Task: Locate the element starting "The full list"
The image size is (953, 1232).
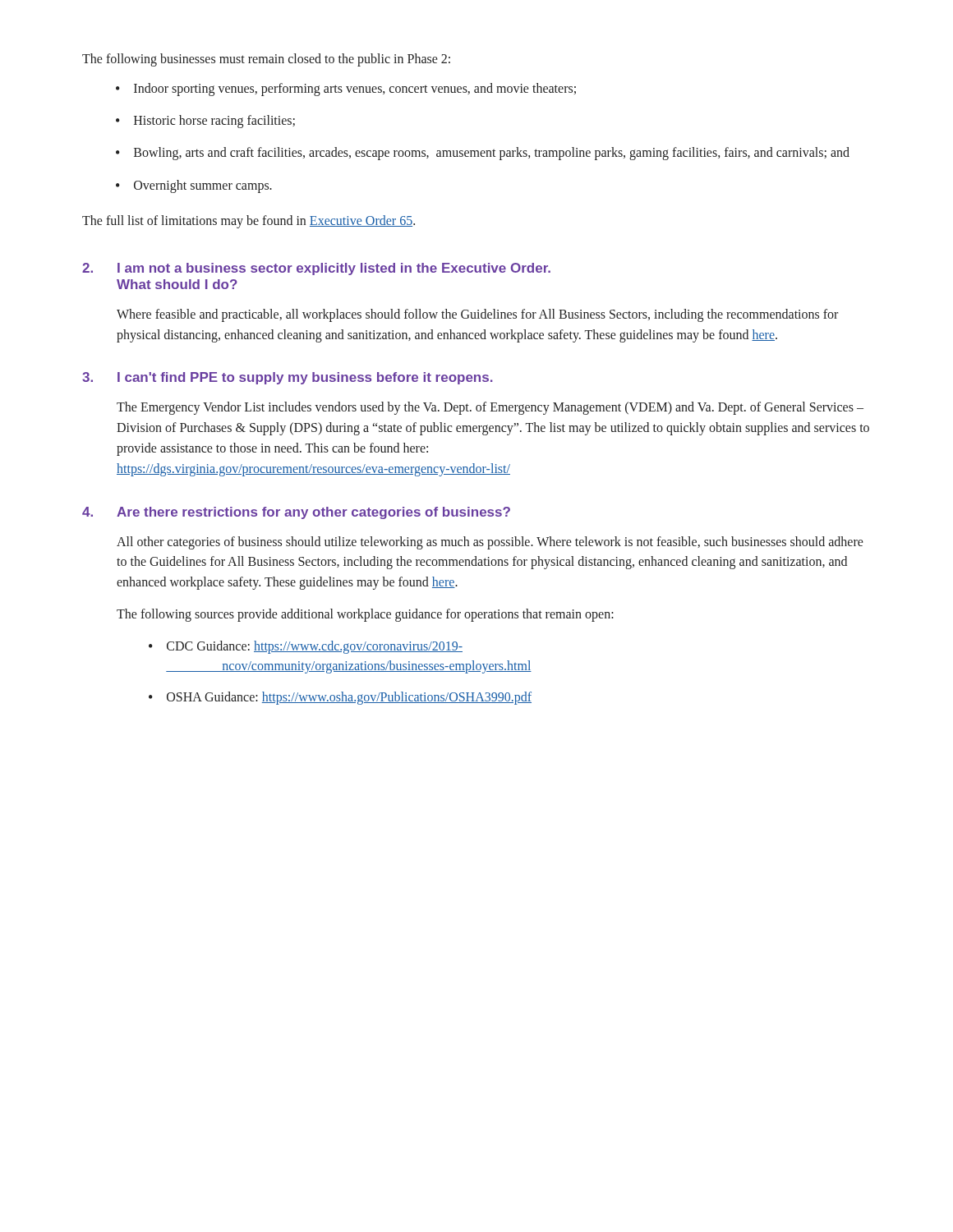Action: (249, 220)
